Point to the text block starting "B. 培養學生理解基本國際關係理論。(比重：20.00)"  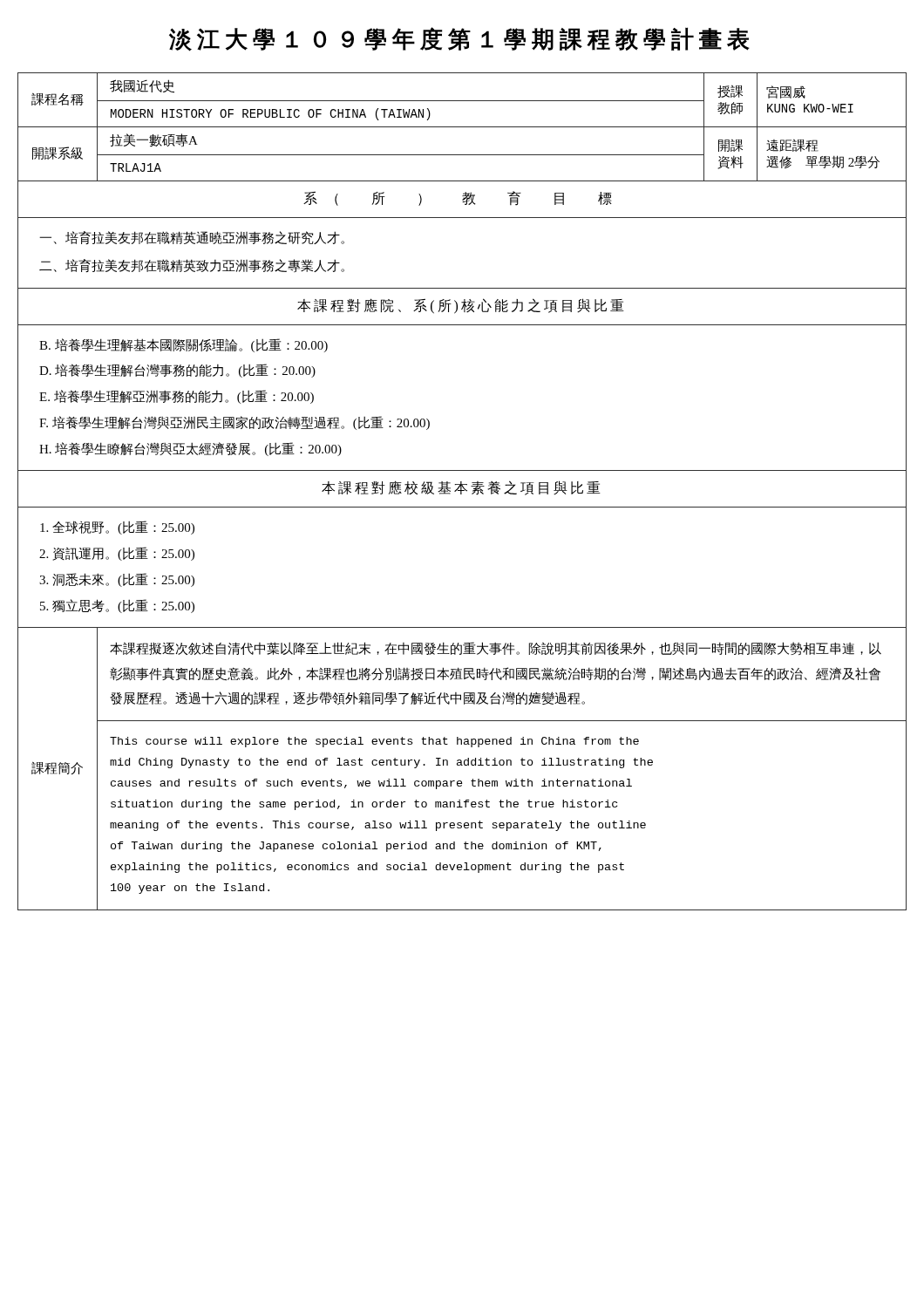(184, 345)
